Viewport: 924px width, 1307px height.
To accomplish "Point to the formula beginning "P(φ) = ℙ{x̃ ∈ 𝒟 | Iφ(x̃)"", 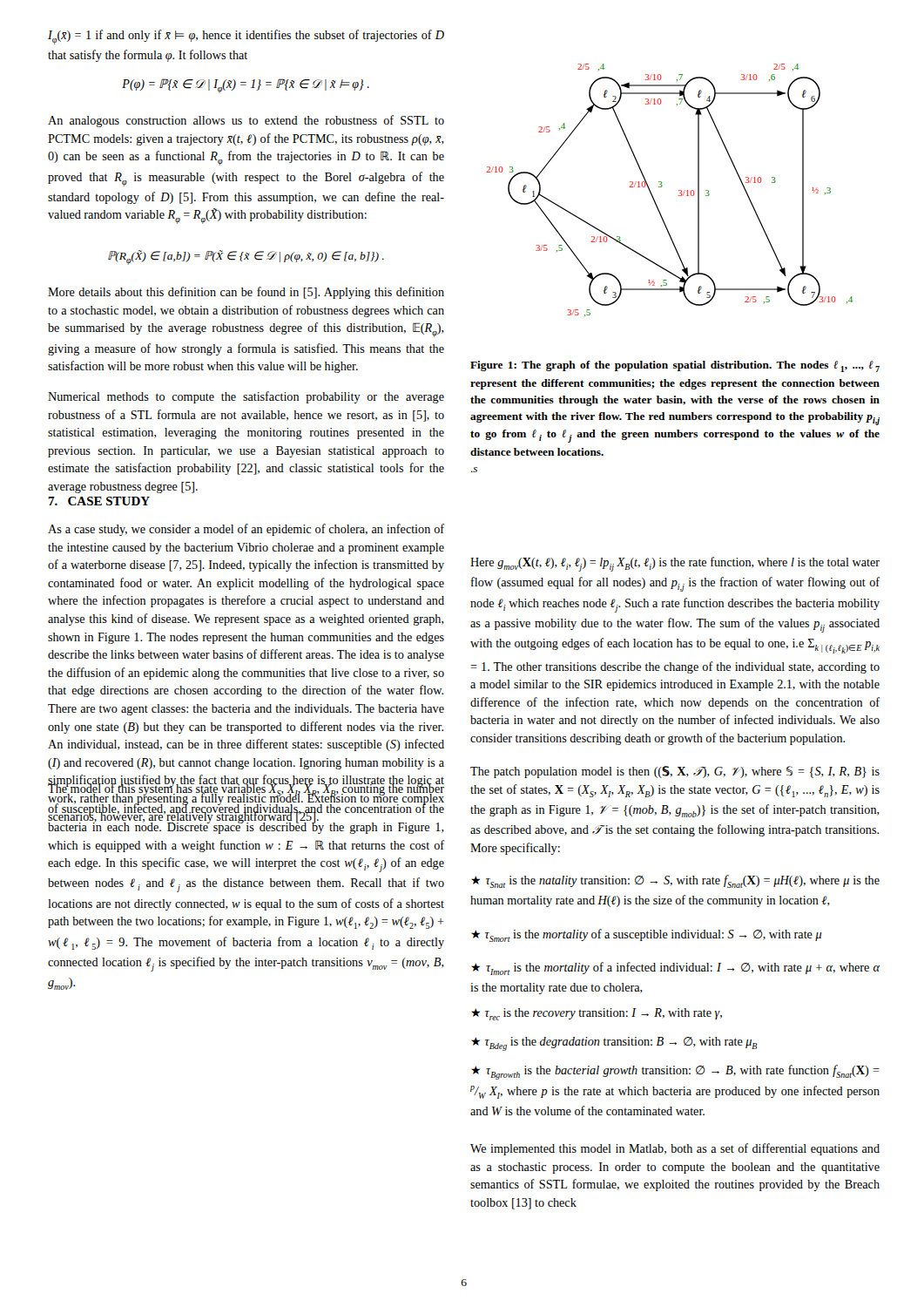I will tap(246, 85).
